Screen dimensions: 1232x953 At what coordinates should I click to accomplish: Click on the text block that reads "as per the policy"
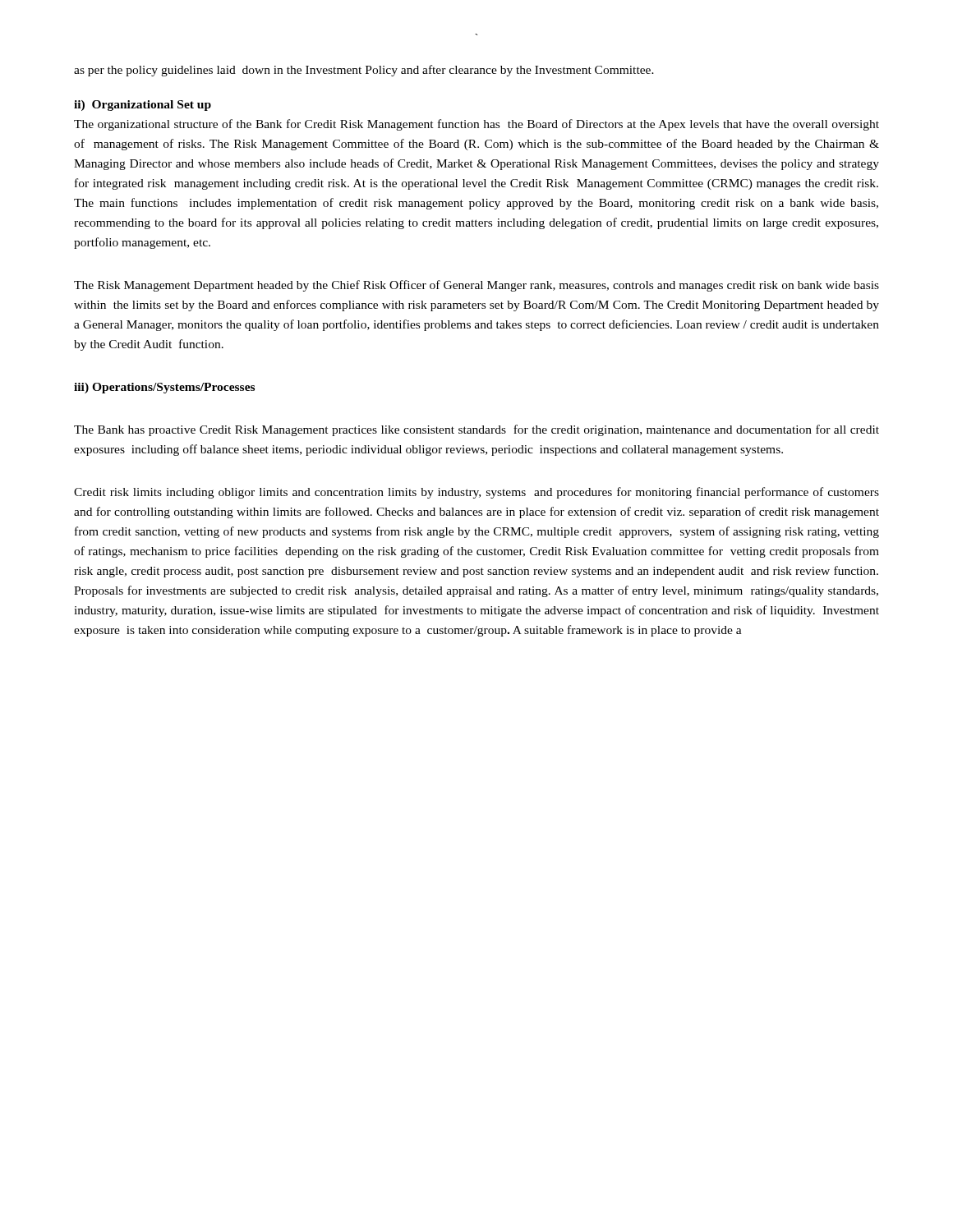(x=364, y=69)
